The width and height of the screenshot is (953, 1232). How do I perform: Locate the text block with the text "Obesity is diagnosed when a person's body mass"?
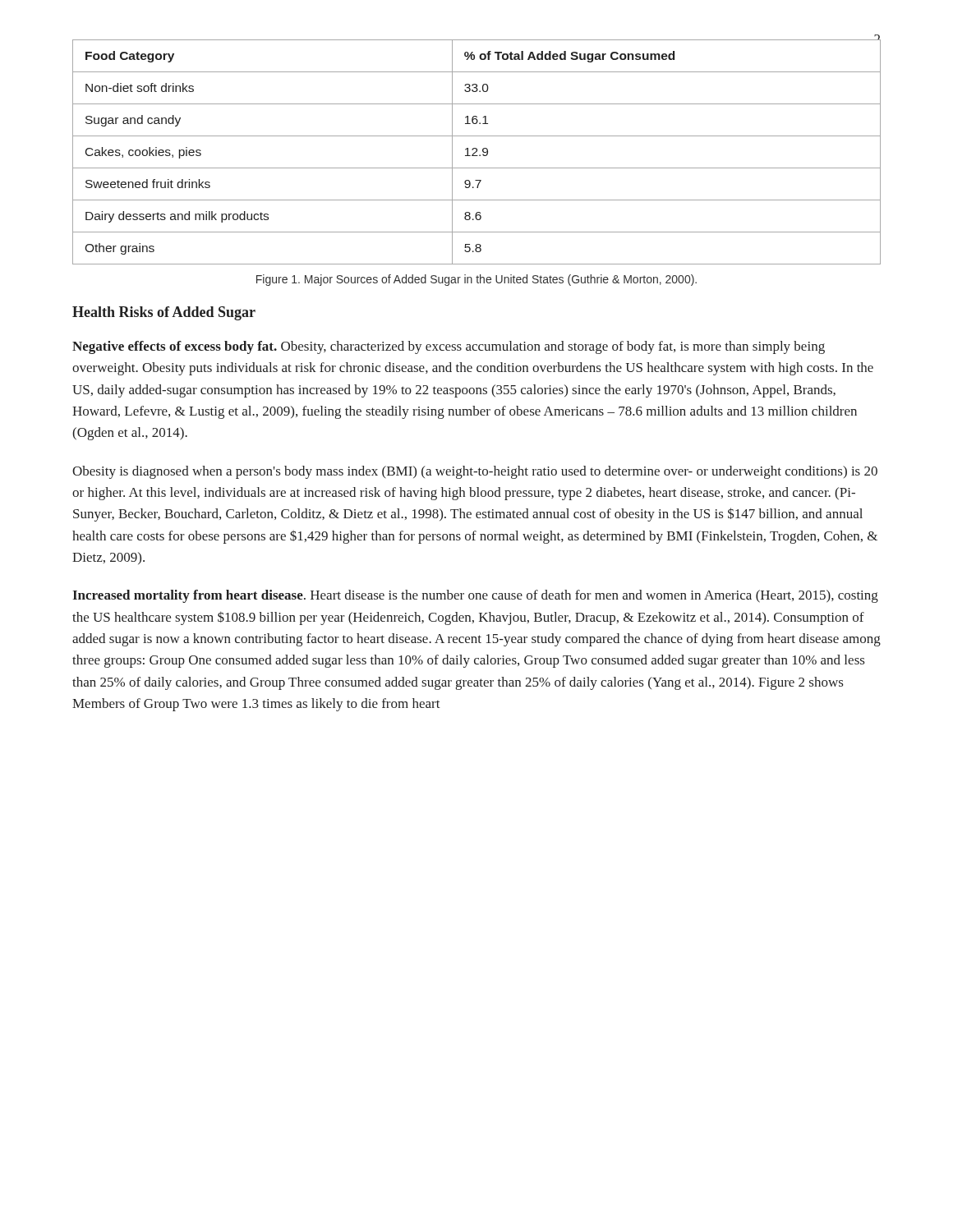pyautogui.click(x=475, y=514)
